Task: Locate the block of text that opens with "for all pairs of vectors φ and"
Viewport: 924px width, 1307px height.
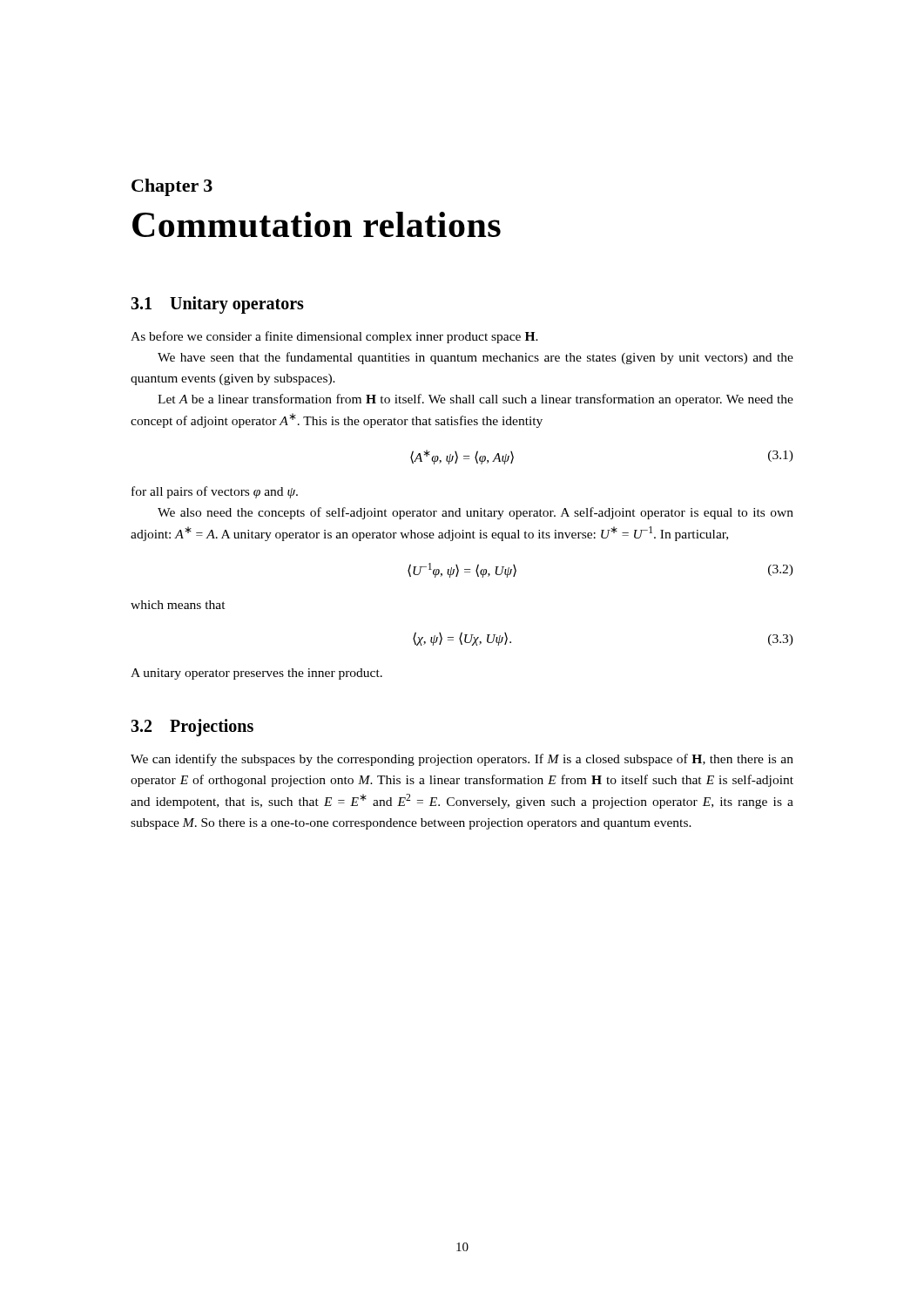Action: point(462,513)
